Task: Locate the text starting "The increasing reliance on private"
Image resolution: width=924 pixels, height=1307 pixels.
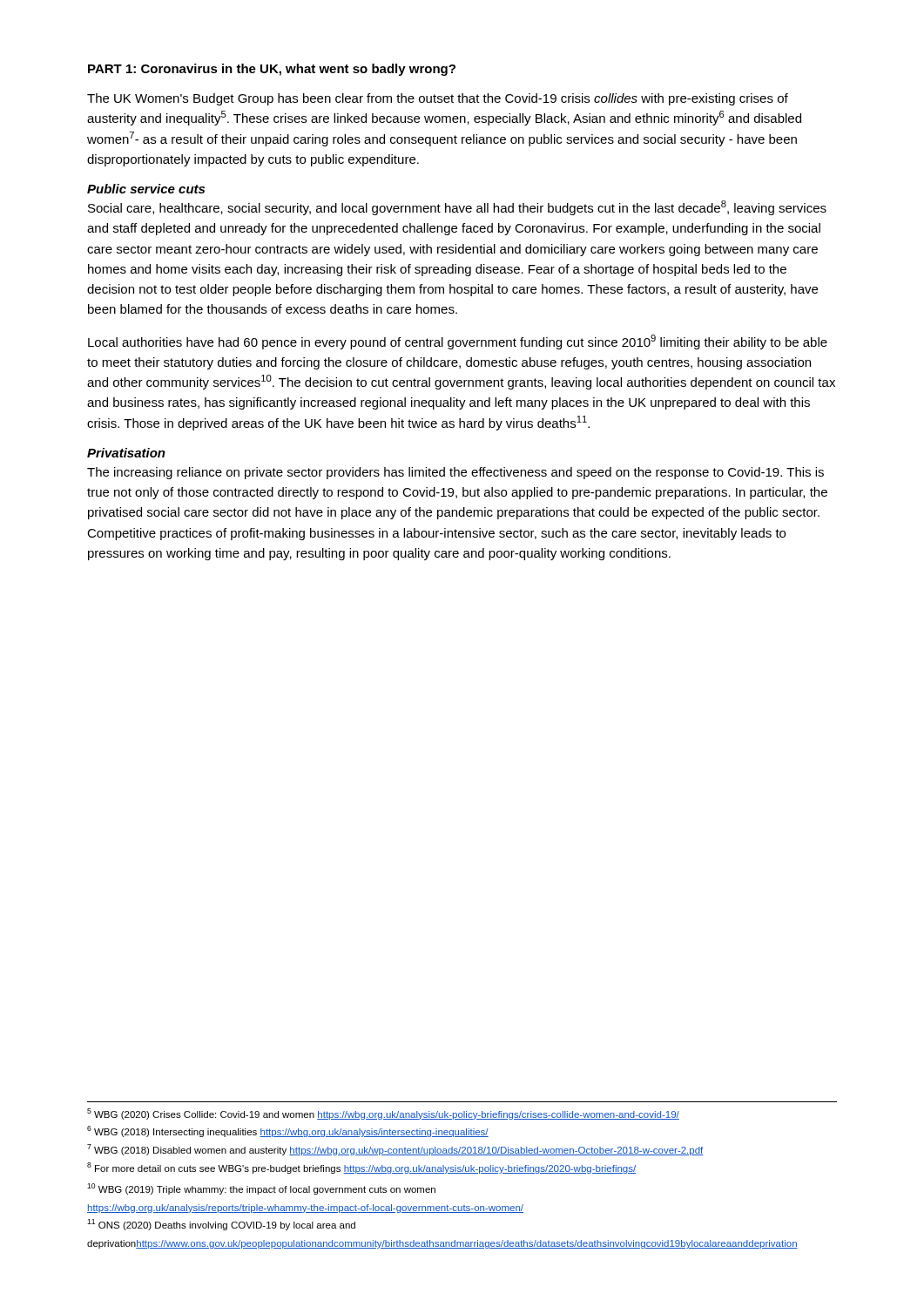Action: pos(462,512)
